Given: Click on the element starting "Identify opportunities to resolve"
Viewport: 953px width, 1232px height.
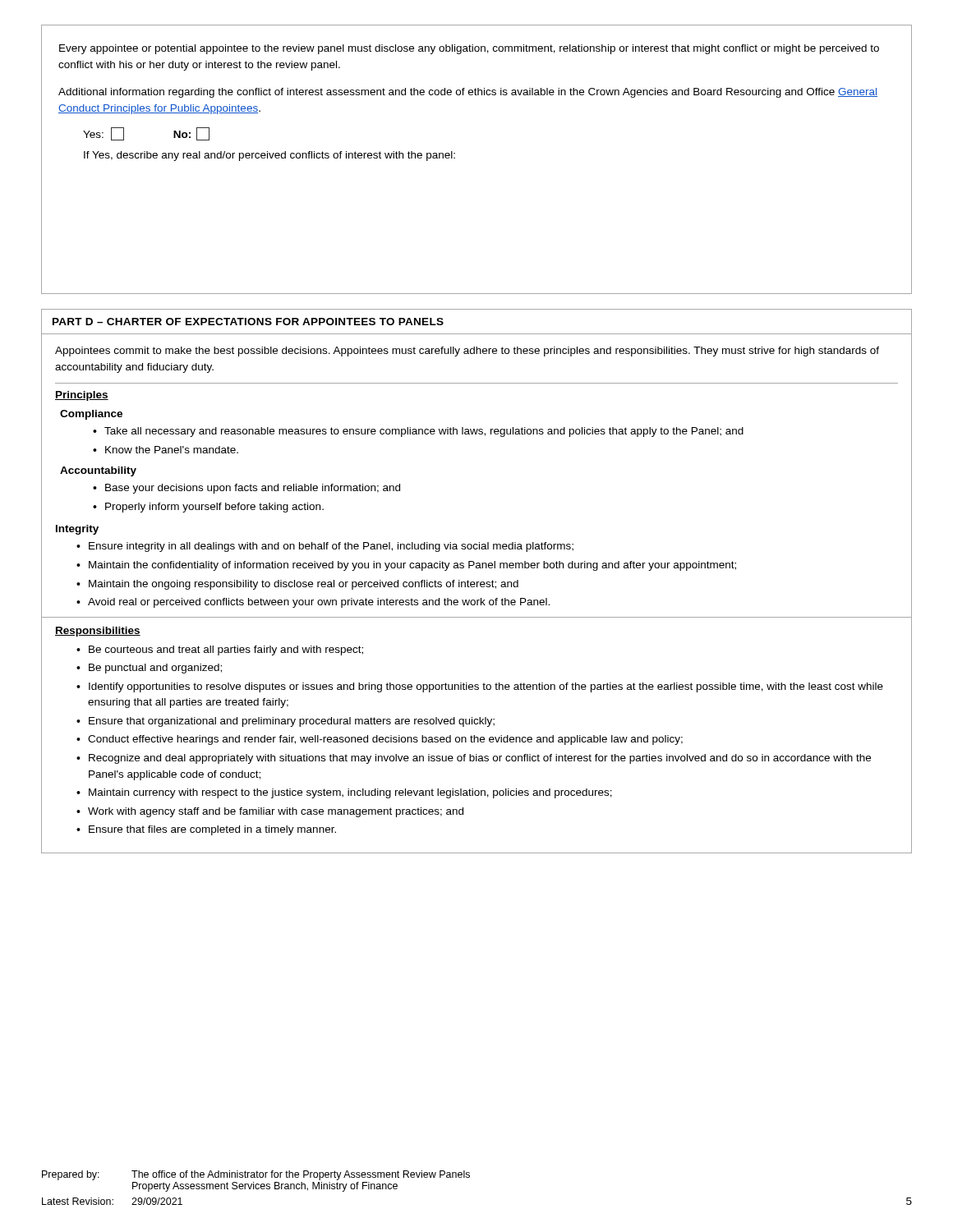Looking at the screenshot, I should click(486, 694).
